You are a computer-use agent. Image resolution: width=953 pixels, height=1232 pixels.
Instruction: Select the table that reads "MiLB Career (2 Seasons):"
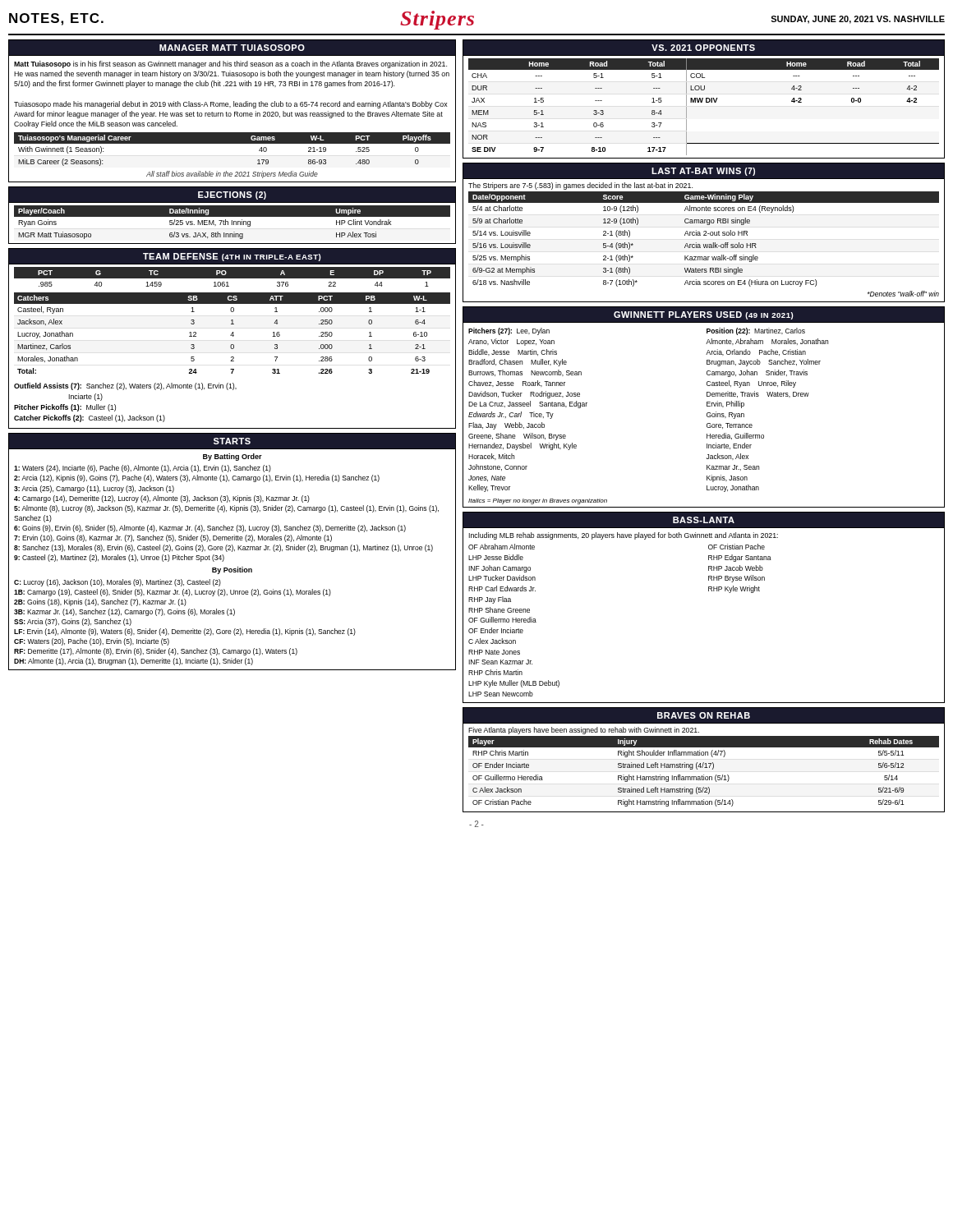(232, 157)
